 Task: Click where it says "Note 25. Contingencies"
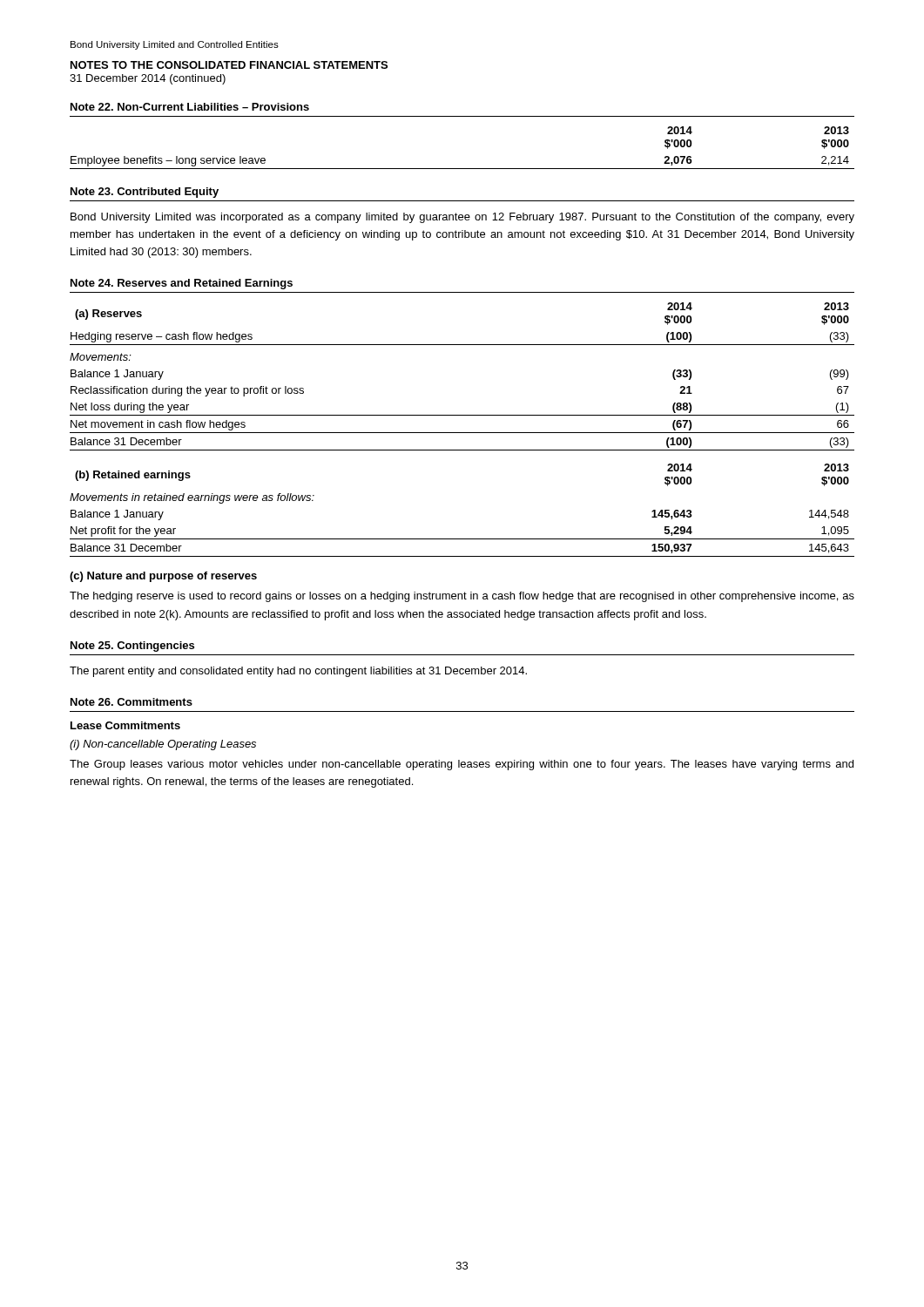(132, 645)
